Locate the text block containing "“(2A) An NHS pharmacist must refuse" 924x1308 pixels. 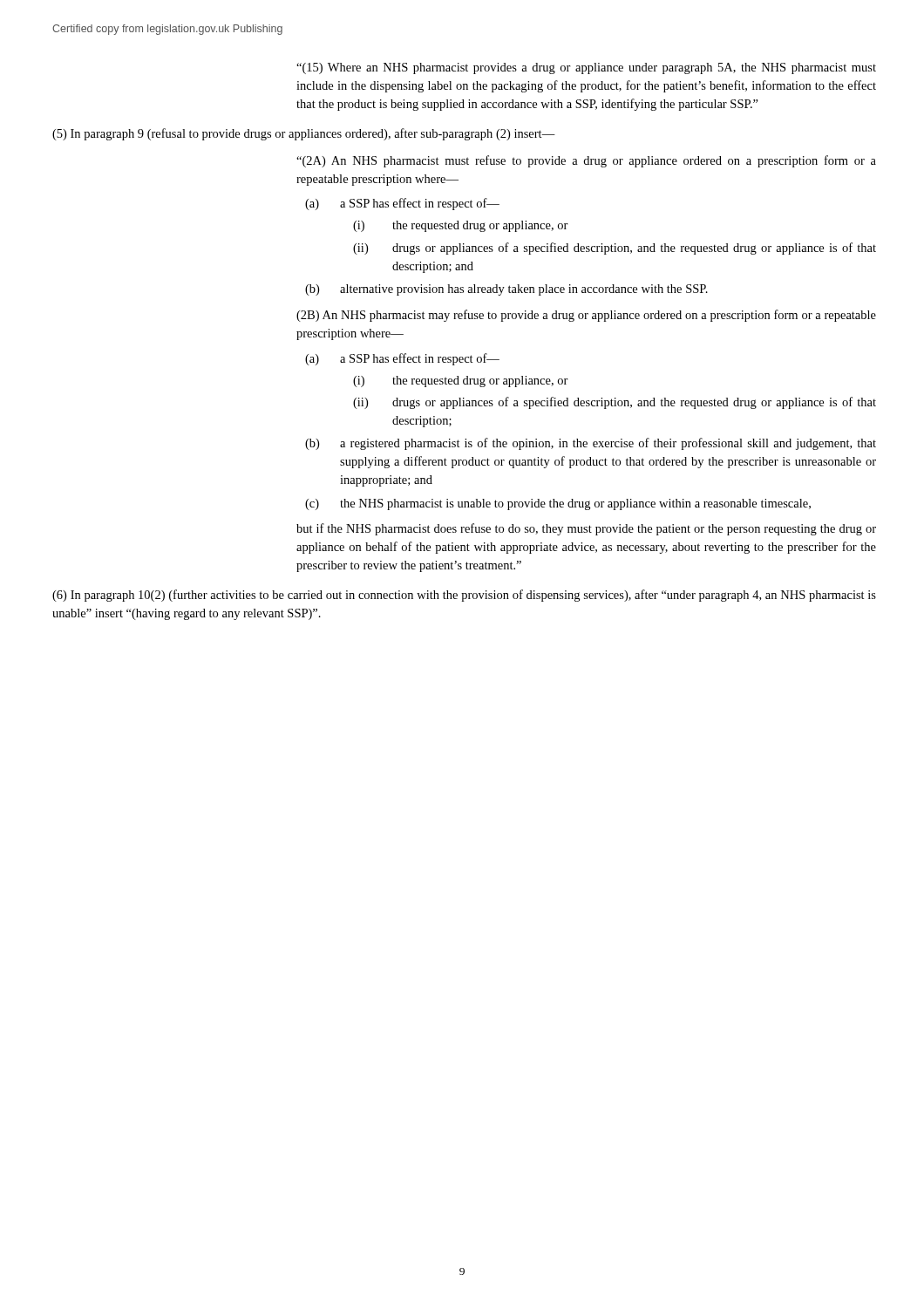(x=586, y=170)
